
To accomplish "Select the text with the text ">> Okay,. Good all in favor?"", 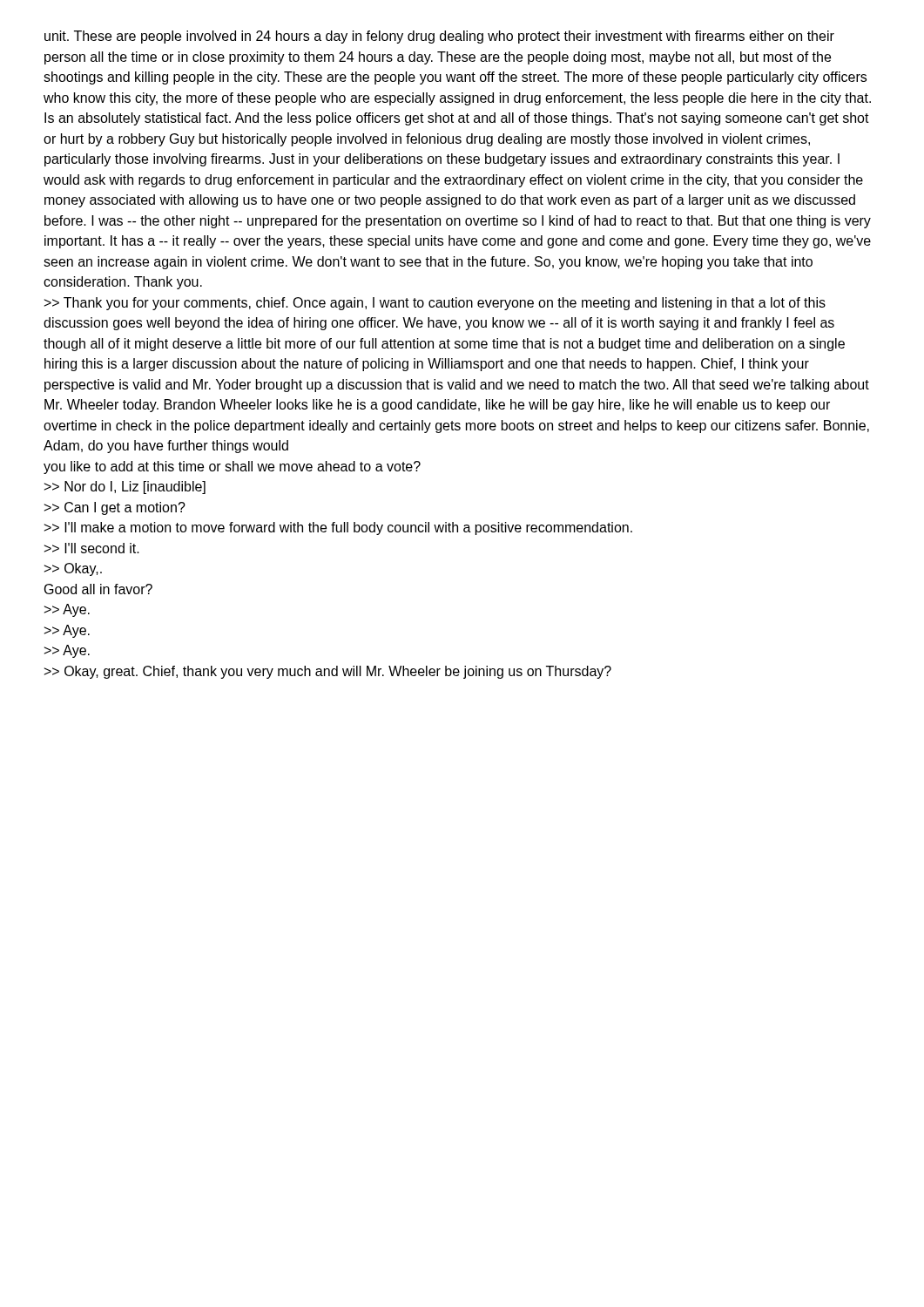I will (x=98, y=579).
